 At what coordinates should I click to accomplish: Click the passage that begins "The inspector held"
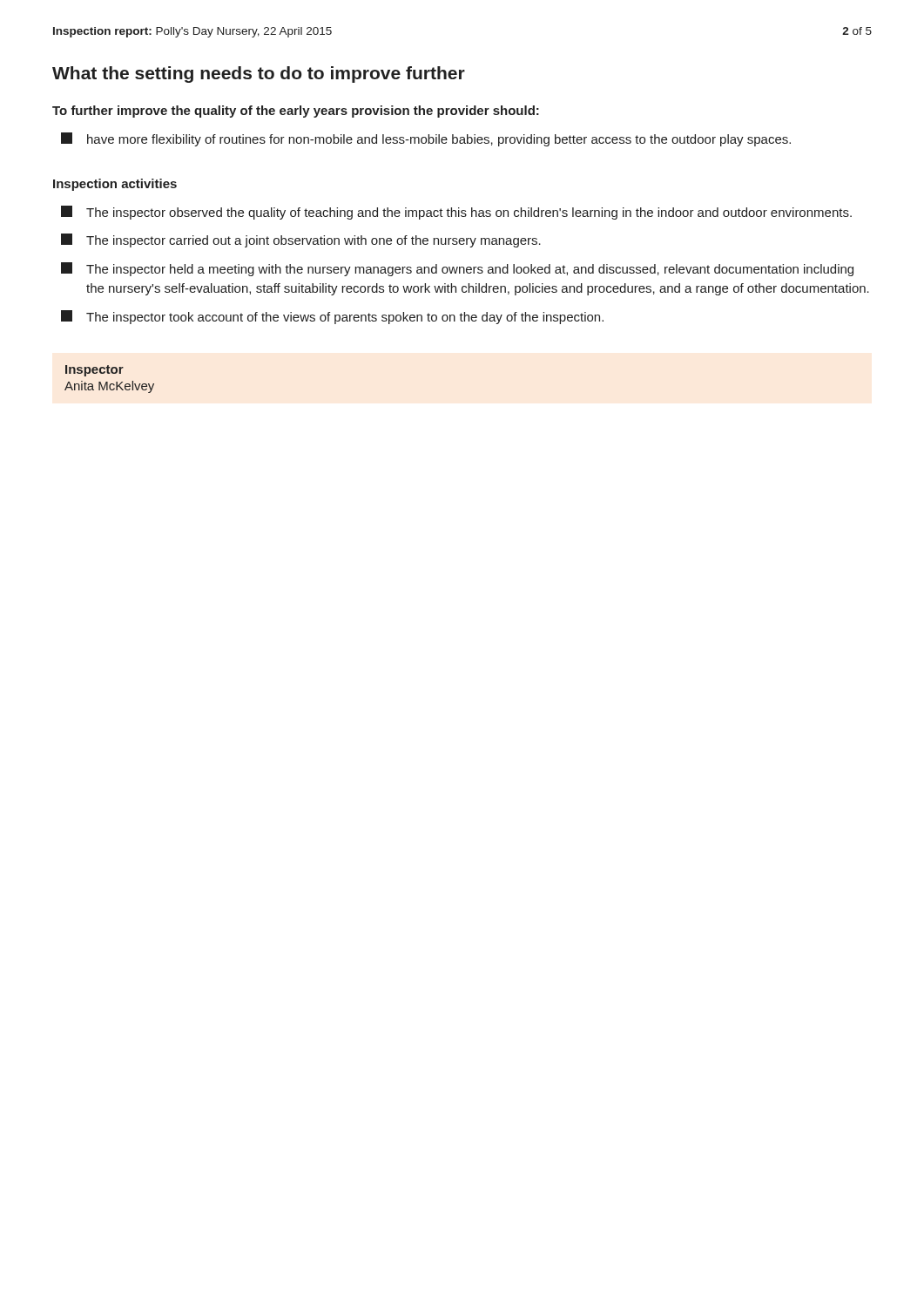(466, 279)
